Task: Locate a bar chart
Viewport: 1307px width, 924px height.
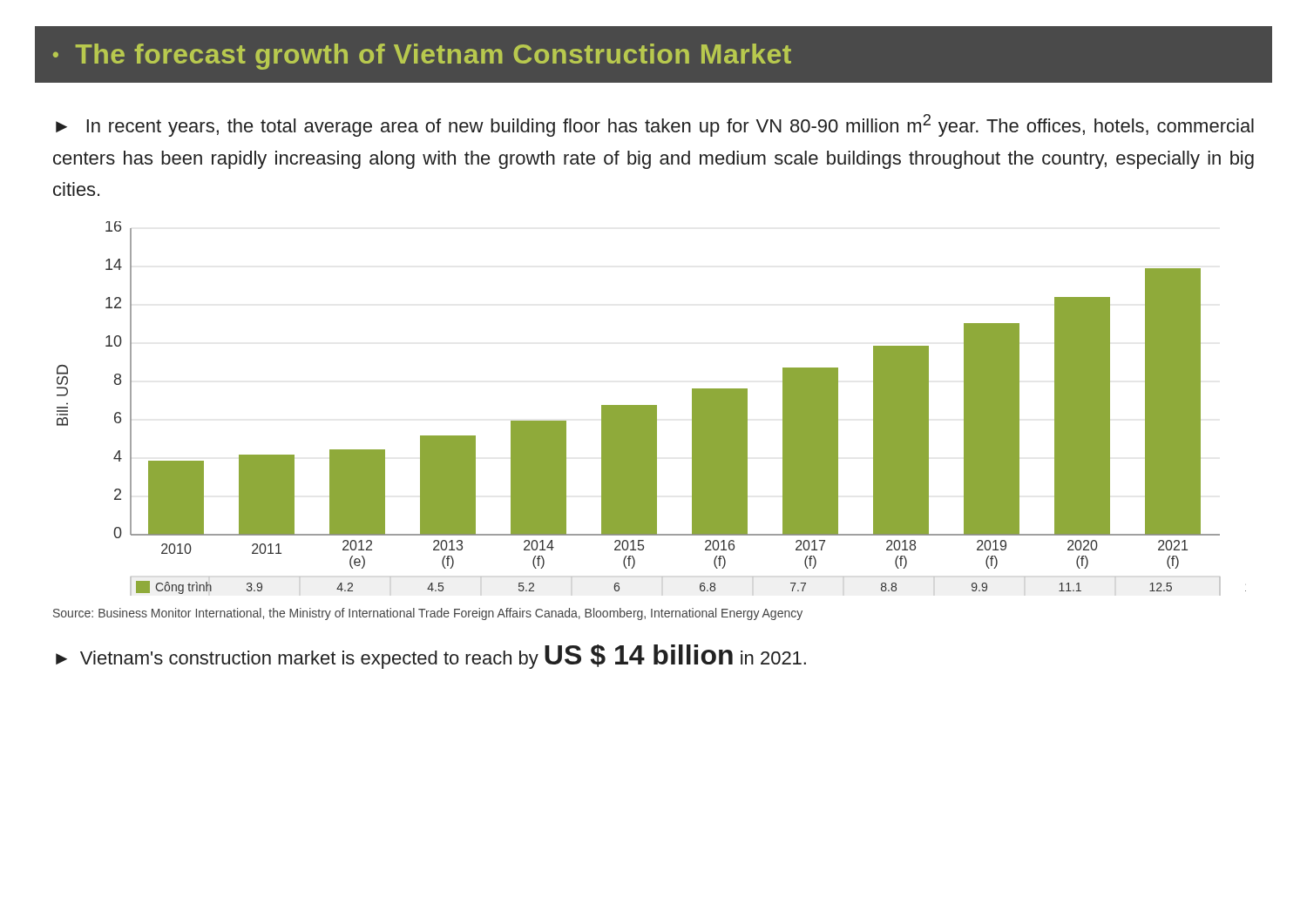Action: coord(654,410)
